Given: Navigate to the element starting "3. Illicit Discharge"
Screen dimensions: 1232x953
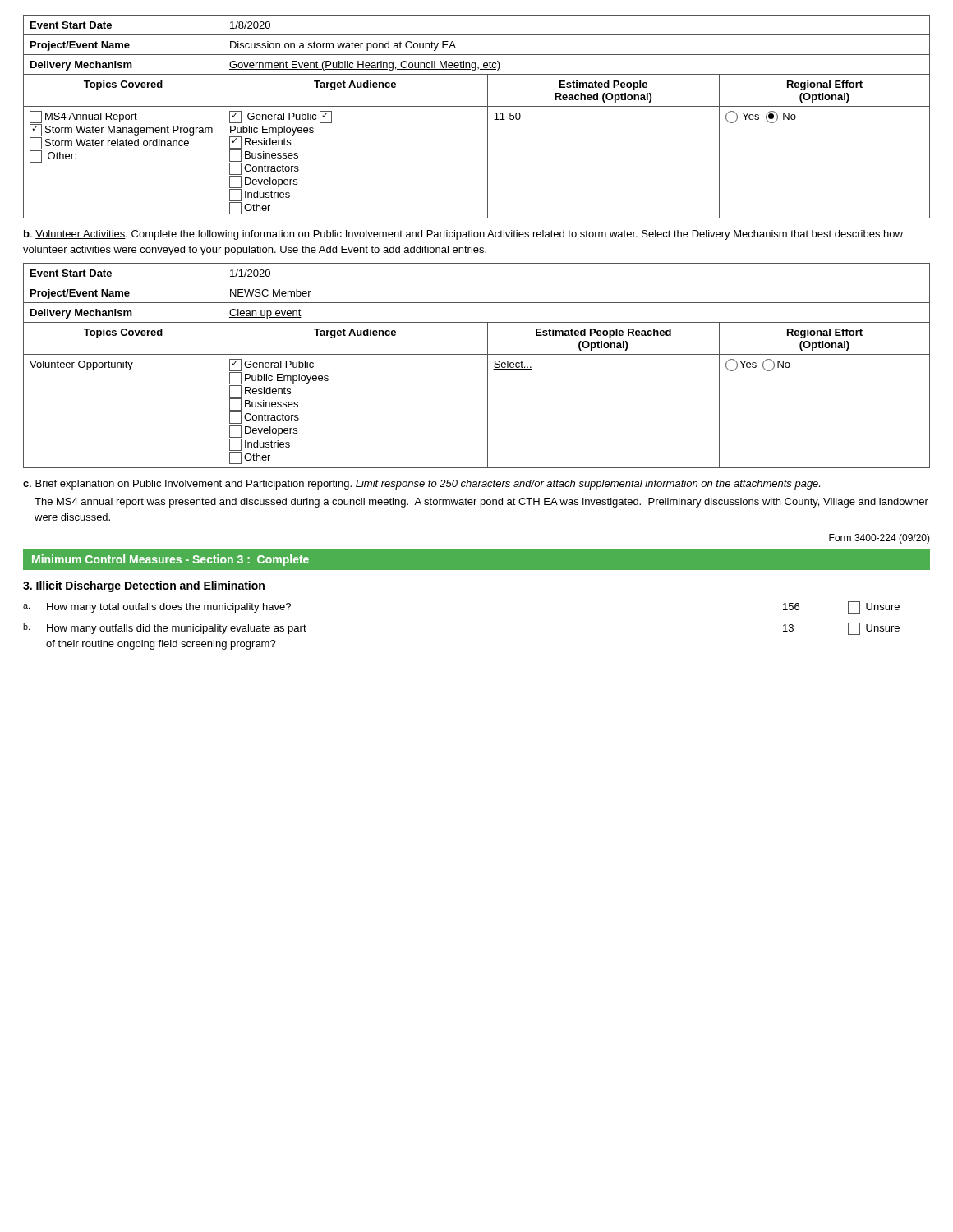Looking at the screenshot, I should pos(144,586).
